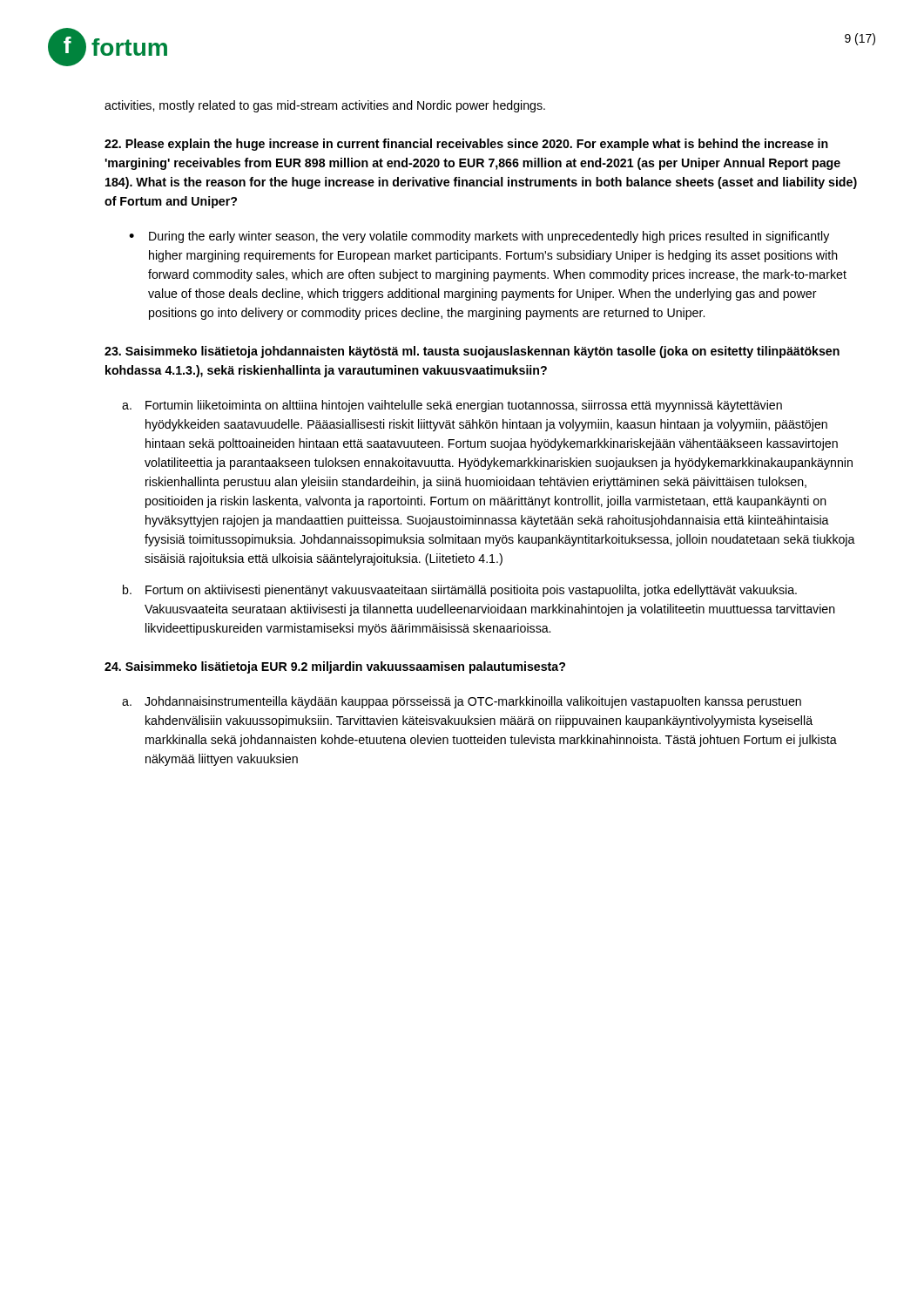Select the list item that reads "a. Fortumin liiketoiminta on alttiina hintojen"
The width and height of the screenshot is (924, 1307).
coord(490,482)
